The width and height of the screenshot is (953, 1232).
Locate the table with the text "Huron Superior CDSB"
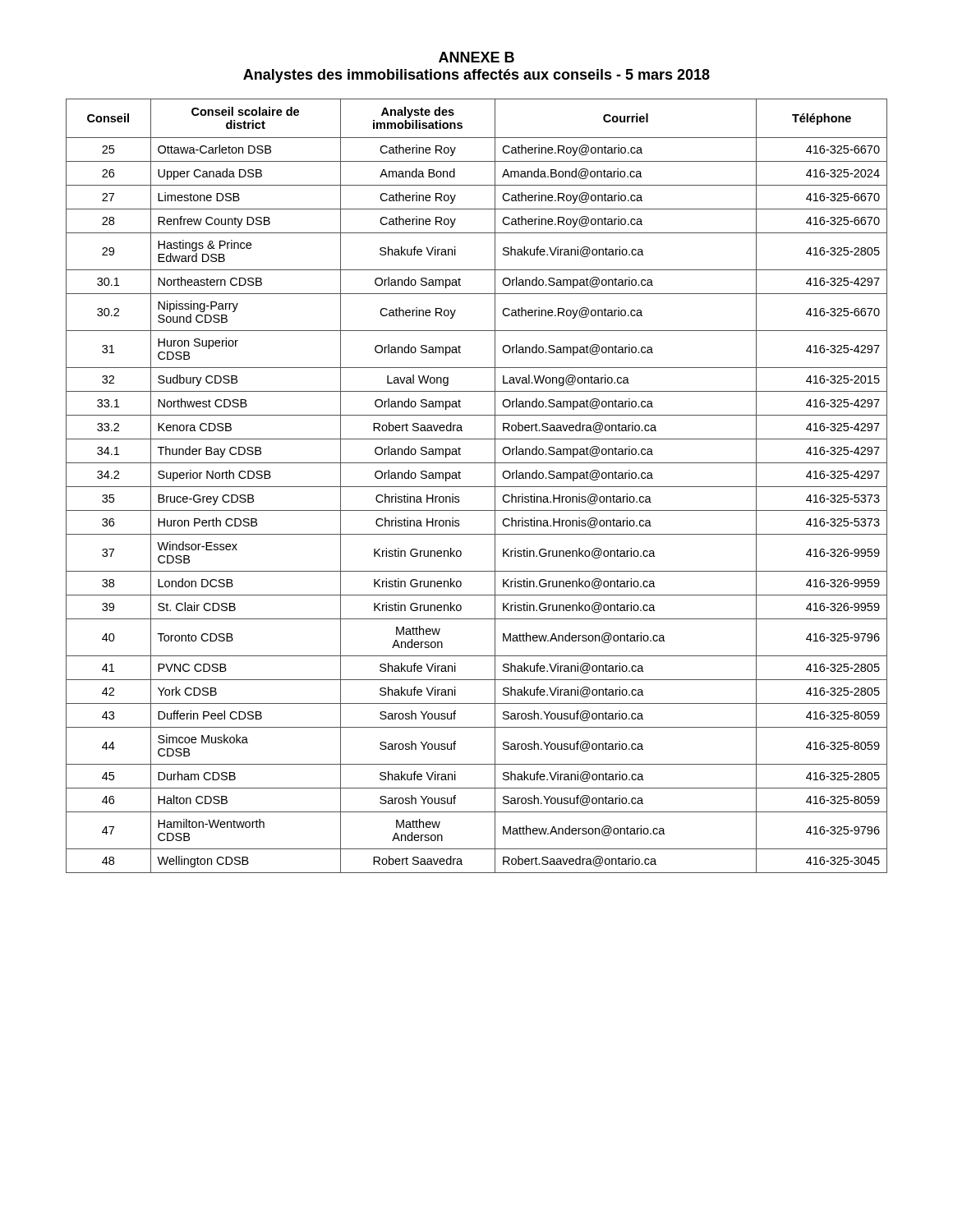point(476,486)
